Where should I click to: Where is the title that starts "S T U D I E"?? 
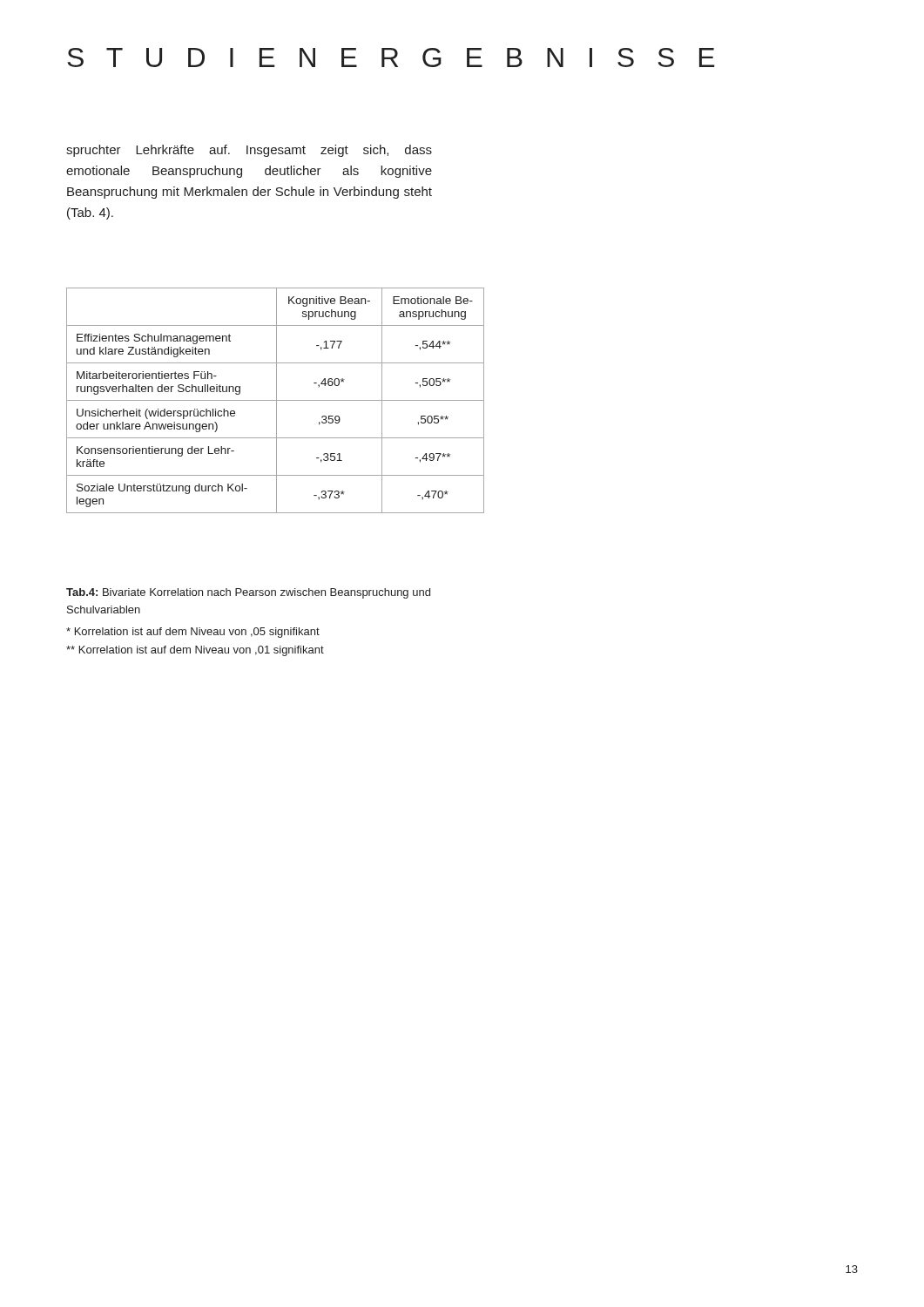click(x=394, y=58)
